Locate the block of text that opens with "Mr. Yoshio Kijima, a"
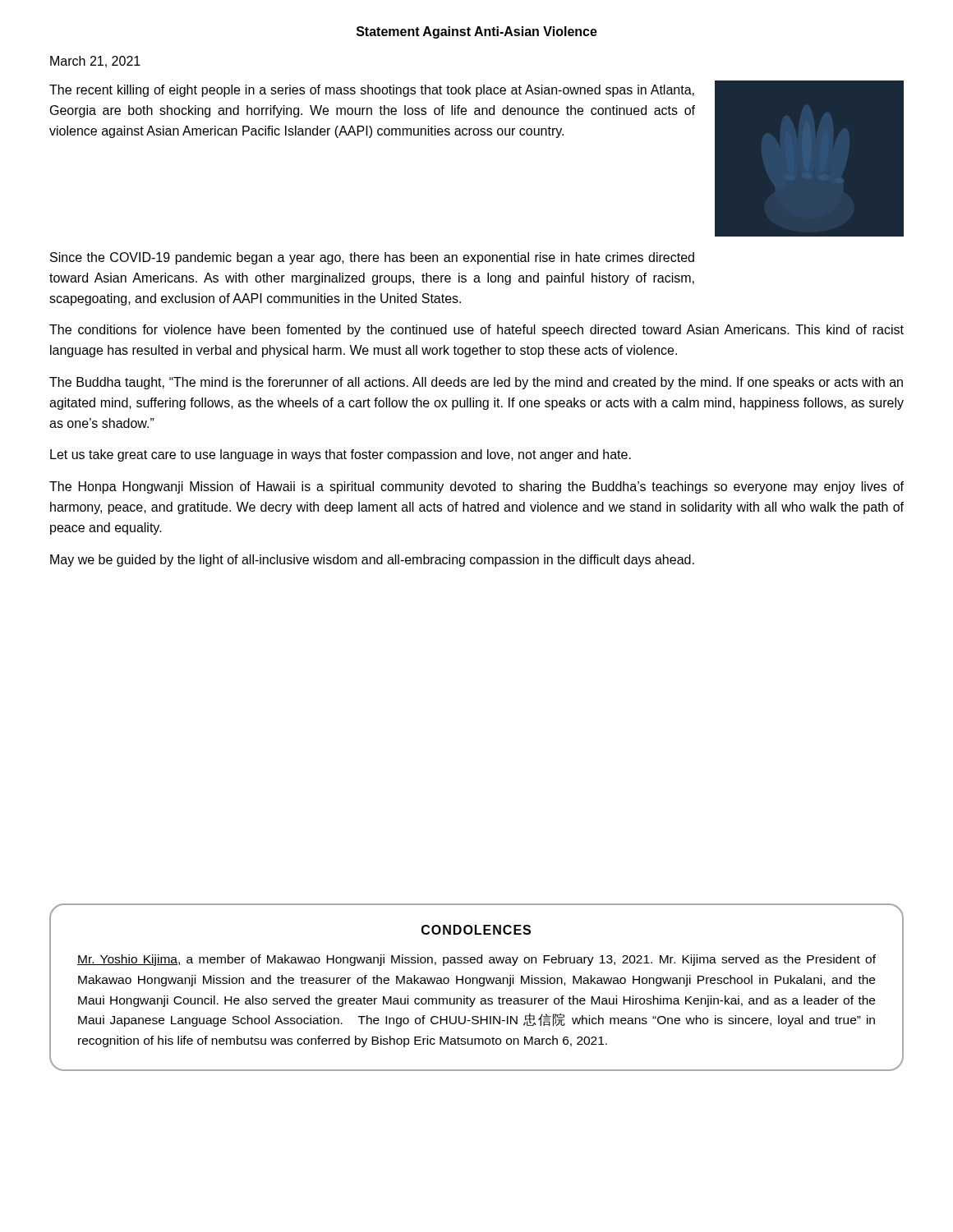 point(476,1000)
